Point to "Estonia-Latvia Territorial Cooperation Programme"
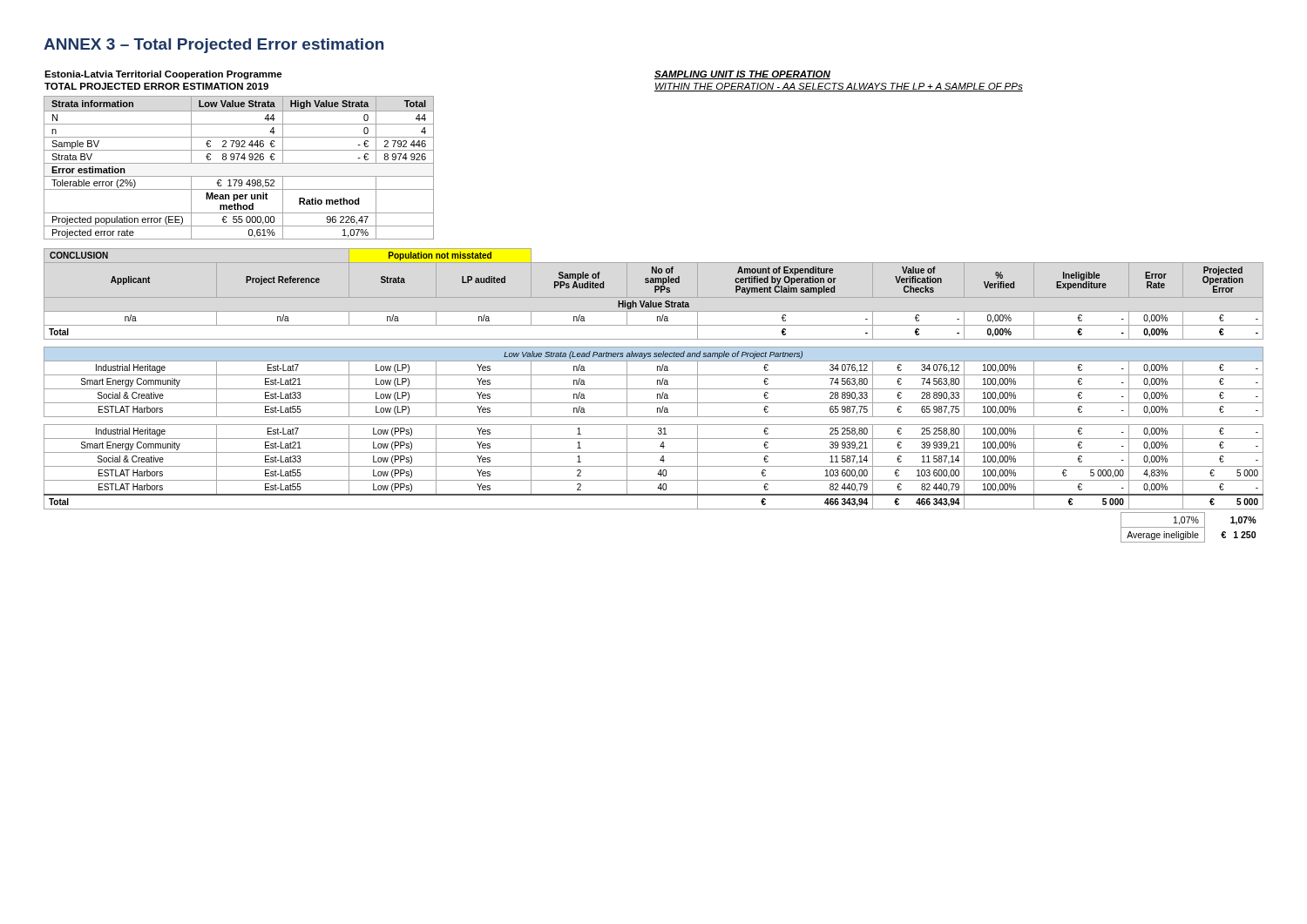 (163, 74)
